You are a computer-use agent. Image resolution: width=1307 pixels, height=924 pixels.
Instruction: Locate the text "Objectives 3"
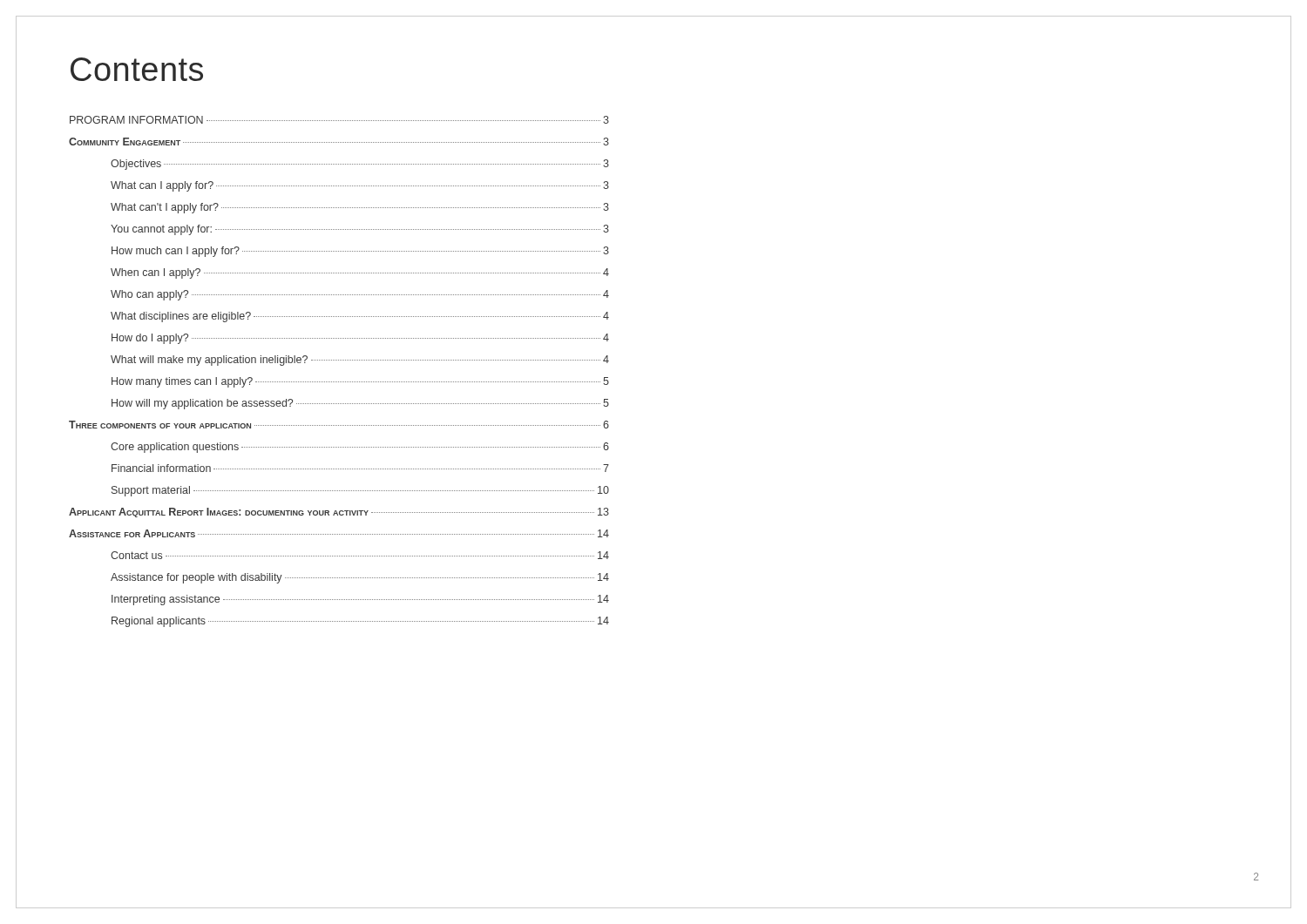339,164
